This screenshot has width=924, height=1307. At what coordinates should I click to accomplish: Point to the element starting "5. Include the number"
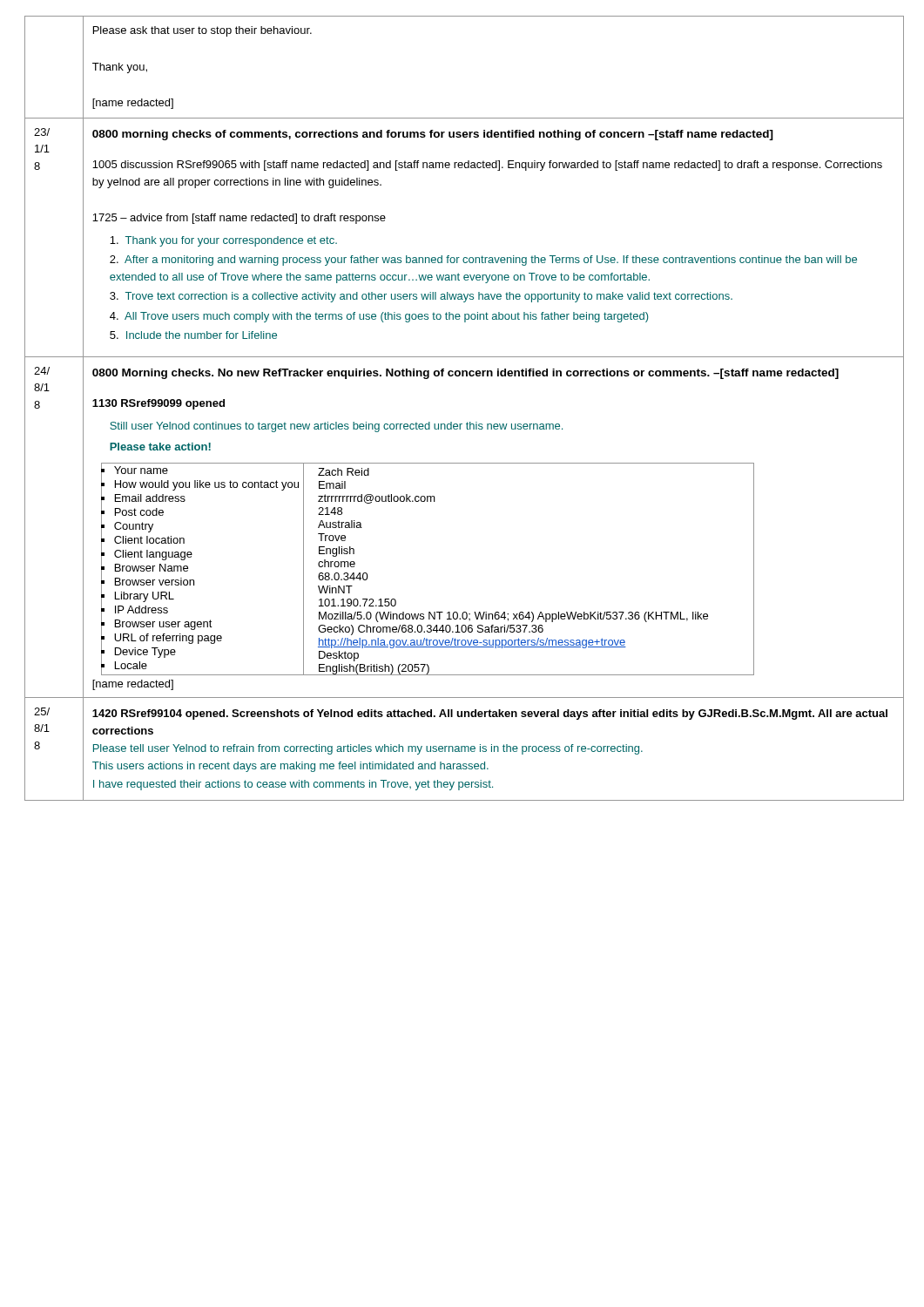[194, 335]
